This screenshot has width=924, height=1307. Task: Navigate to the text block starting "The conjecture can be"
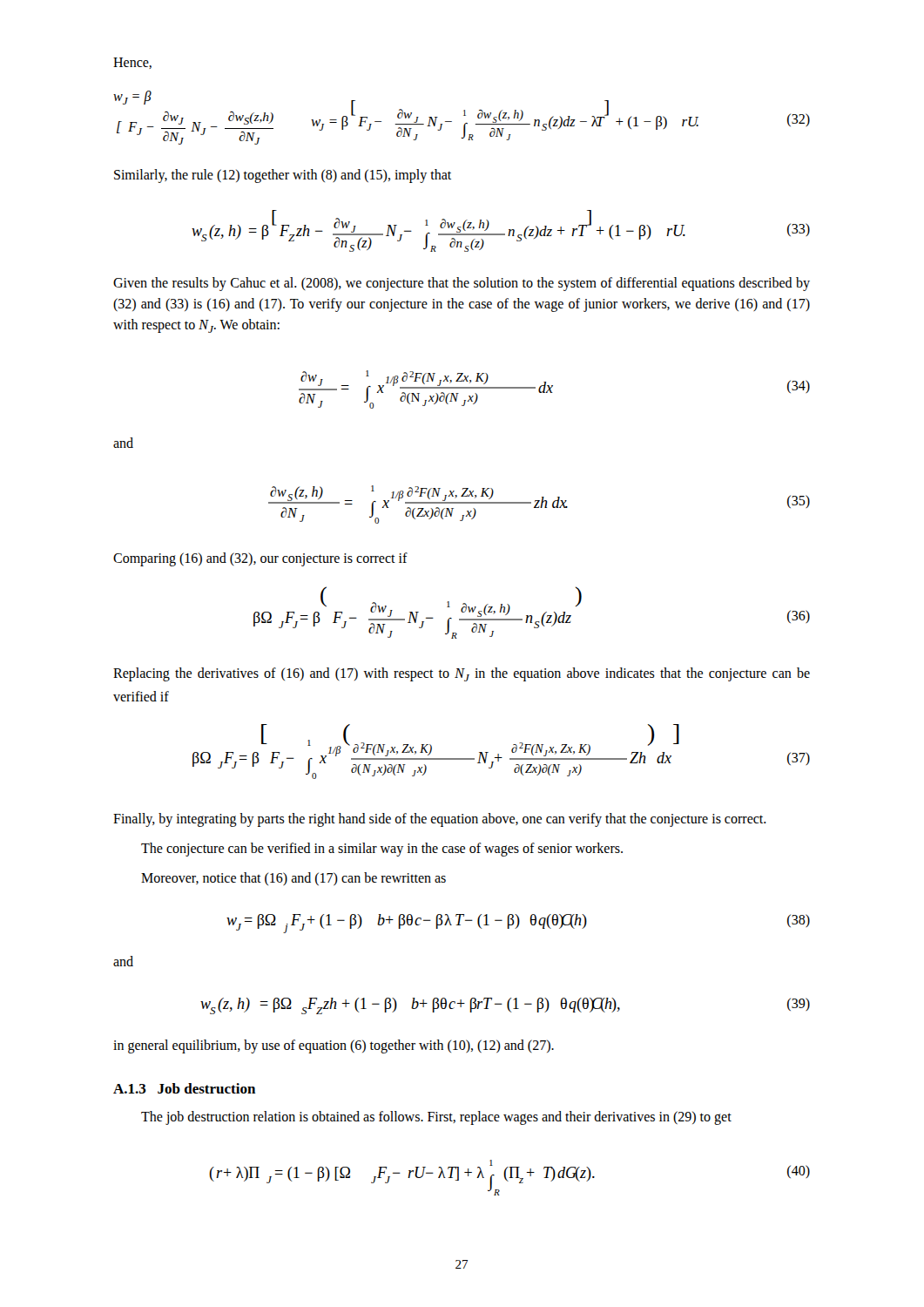[x=462, y=848]
